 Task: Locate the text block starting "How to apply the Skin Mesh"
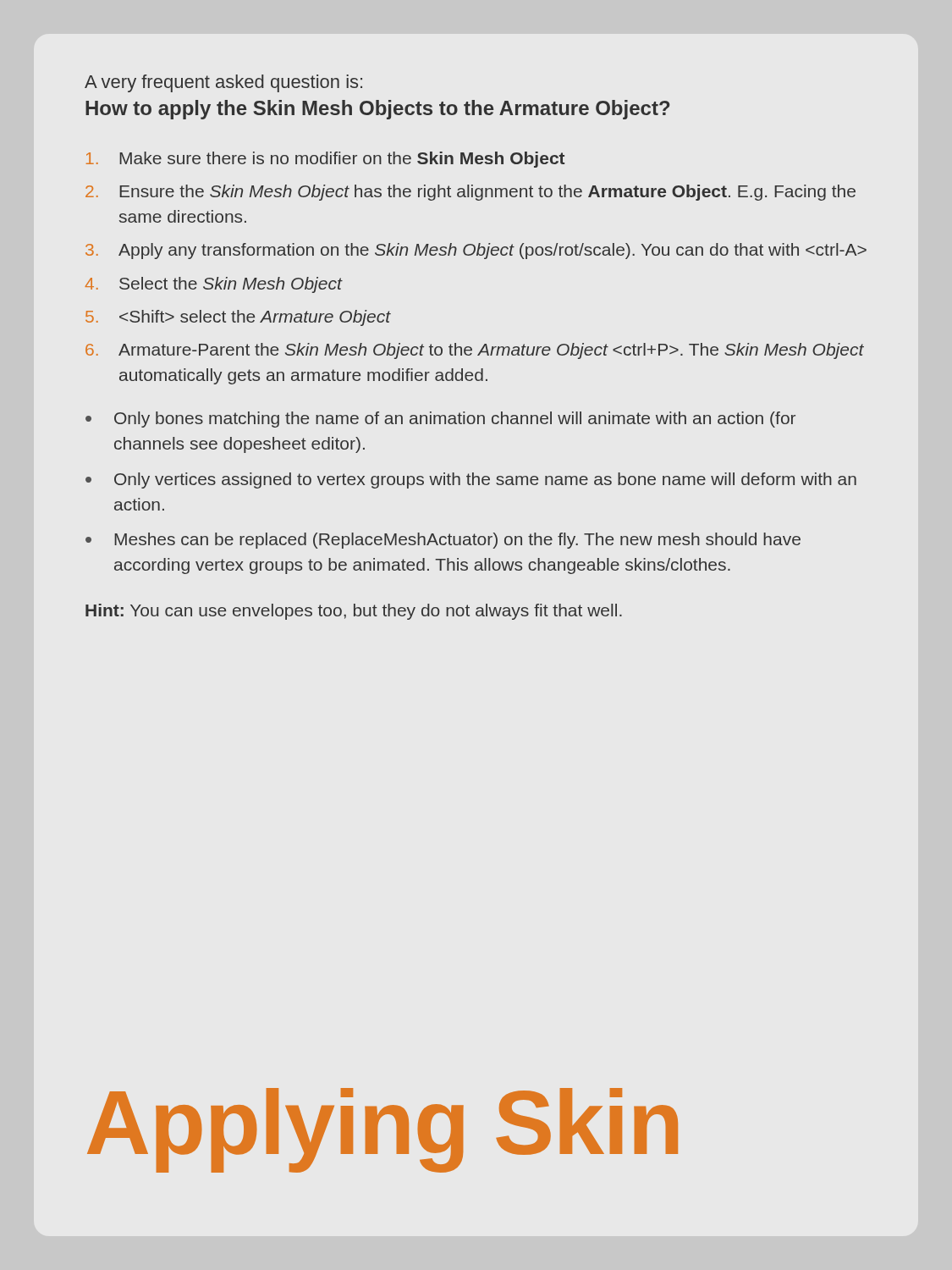378,108
